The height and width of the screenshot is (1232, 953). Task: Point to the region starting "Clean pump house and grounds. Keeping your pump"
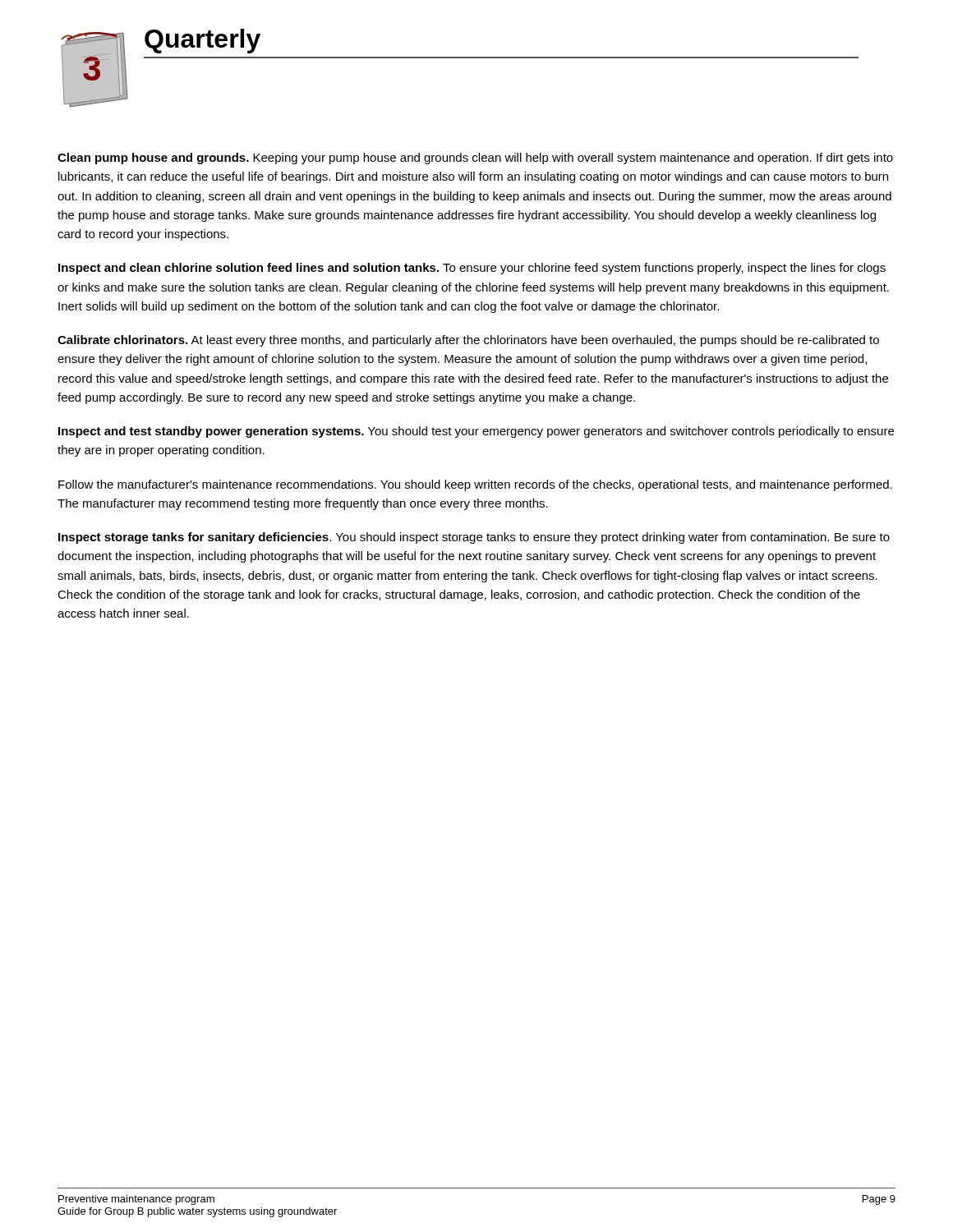click(475, 195)
